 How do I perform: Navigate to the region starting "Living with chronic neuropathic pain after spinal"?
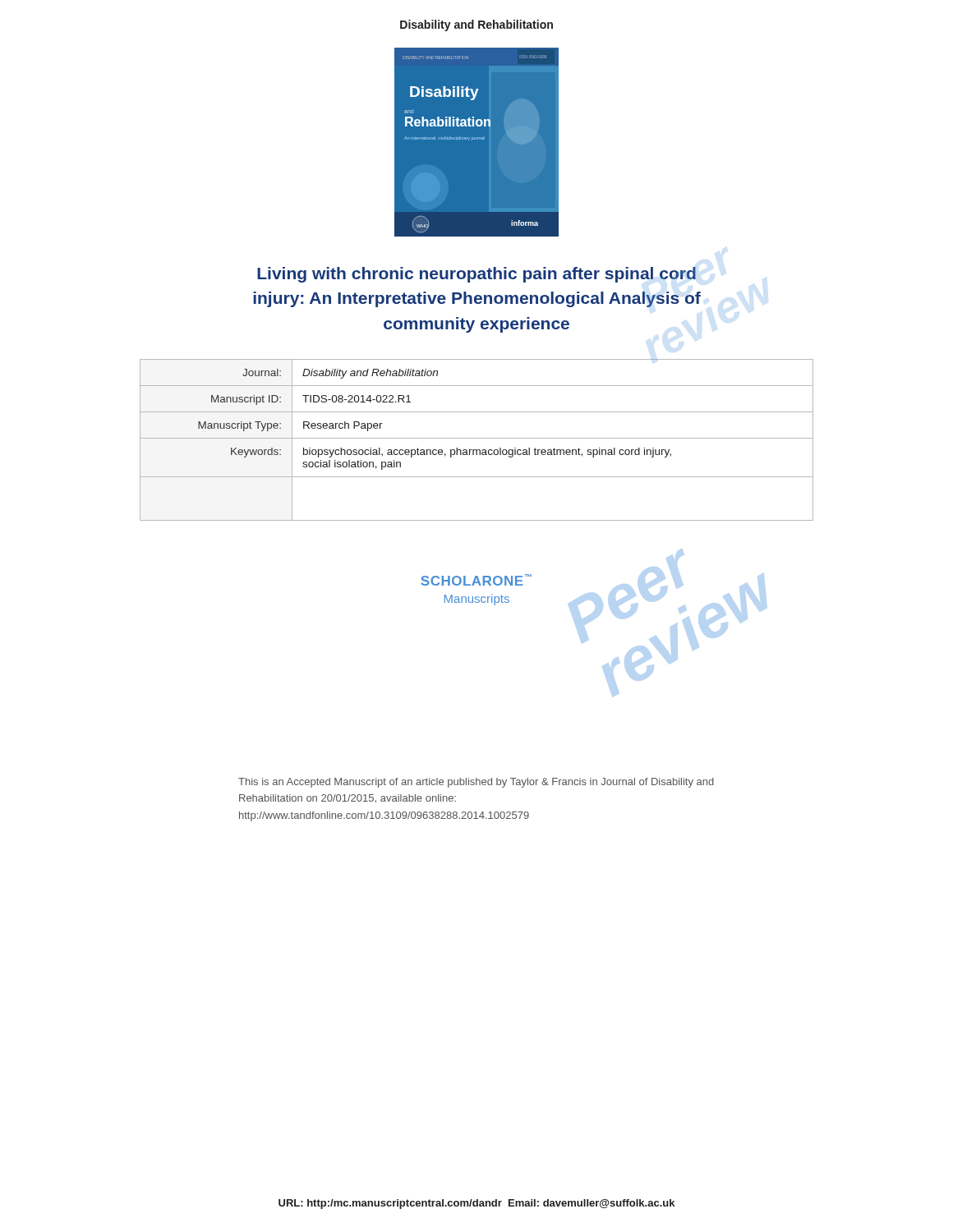[x=504, y=299]
